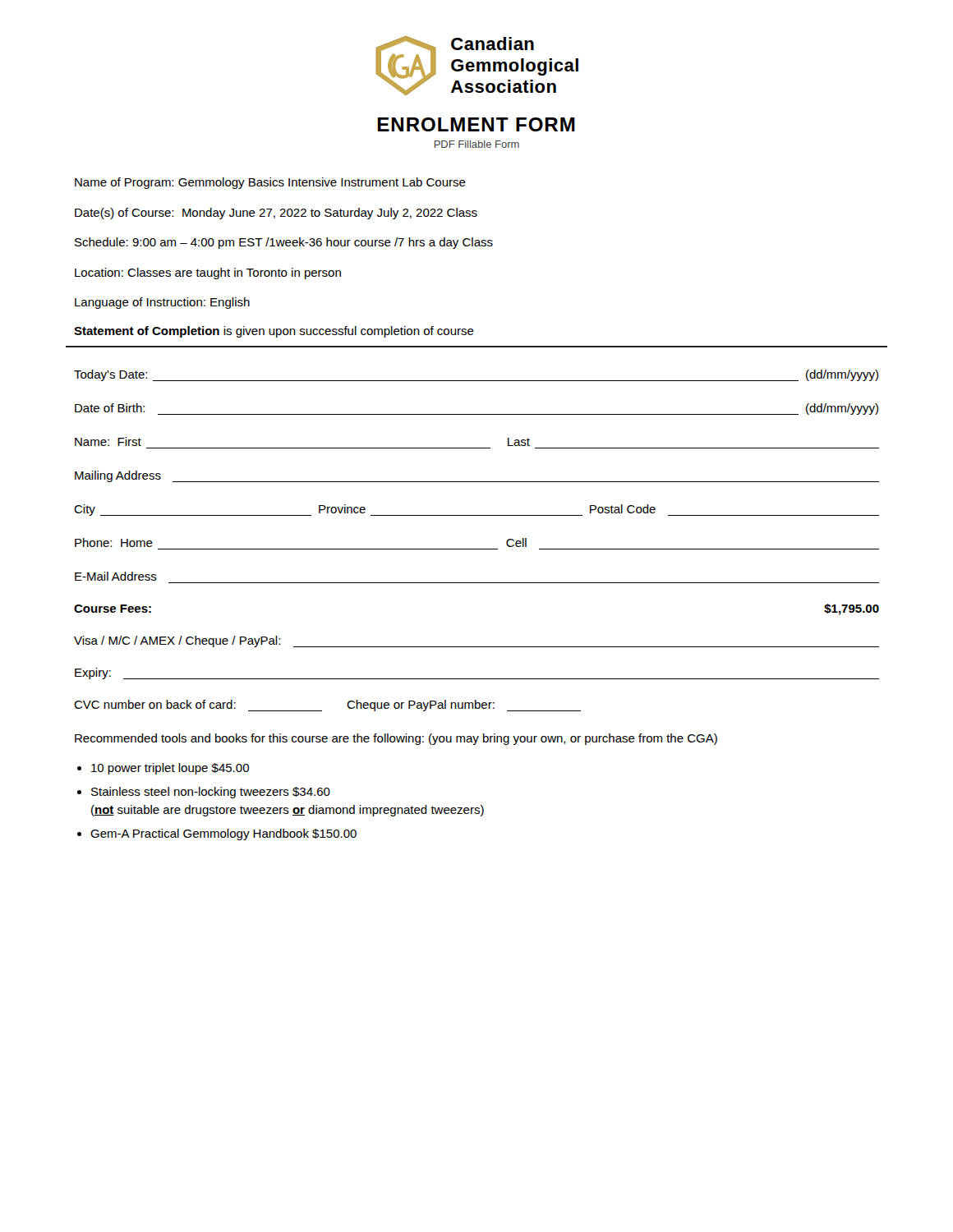The width and height of the screenshot is (953, 1232).
Task: Click on the text block that reads "Visa / M/C / AMEX /"
Action: (x=476, y=639)
